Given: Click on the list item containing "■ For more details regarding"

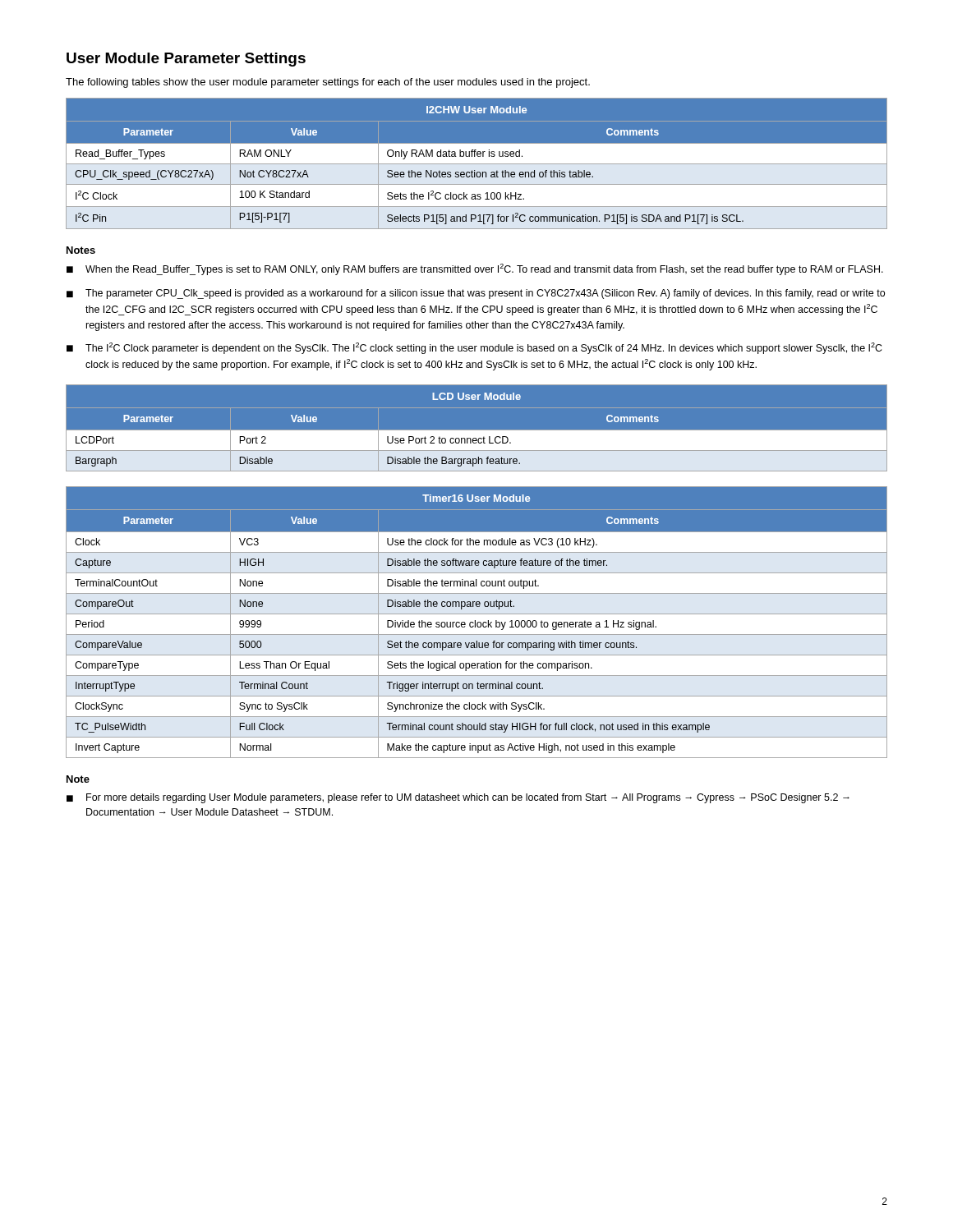Looking at the screenshot, I should point(476,805).
